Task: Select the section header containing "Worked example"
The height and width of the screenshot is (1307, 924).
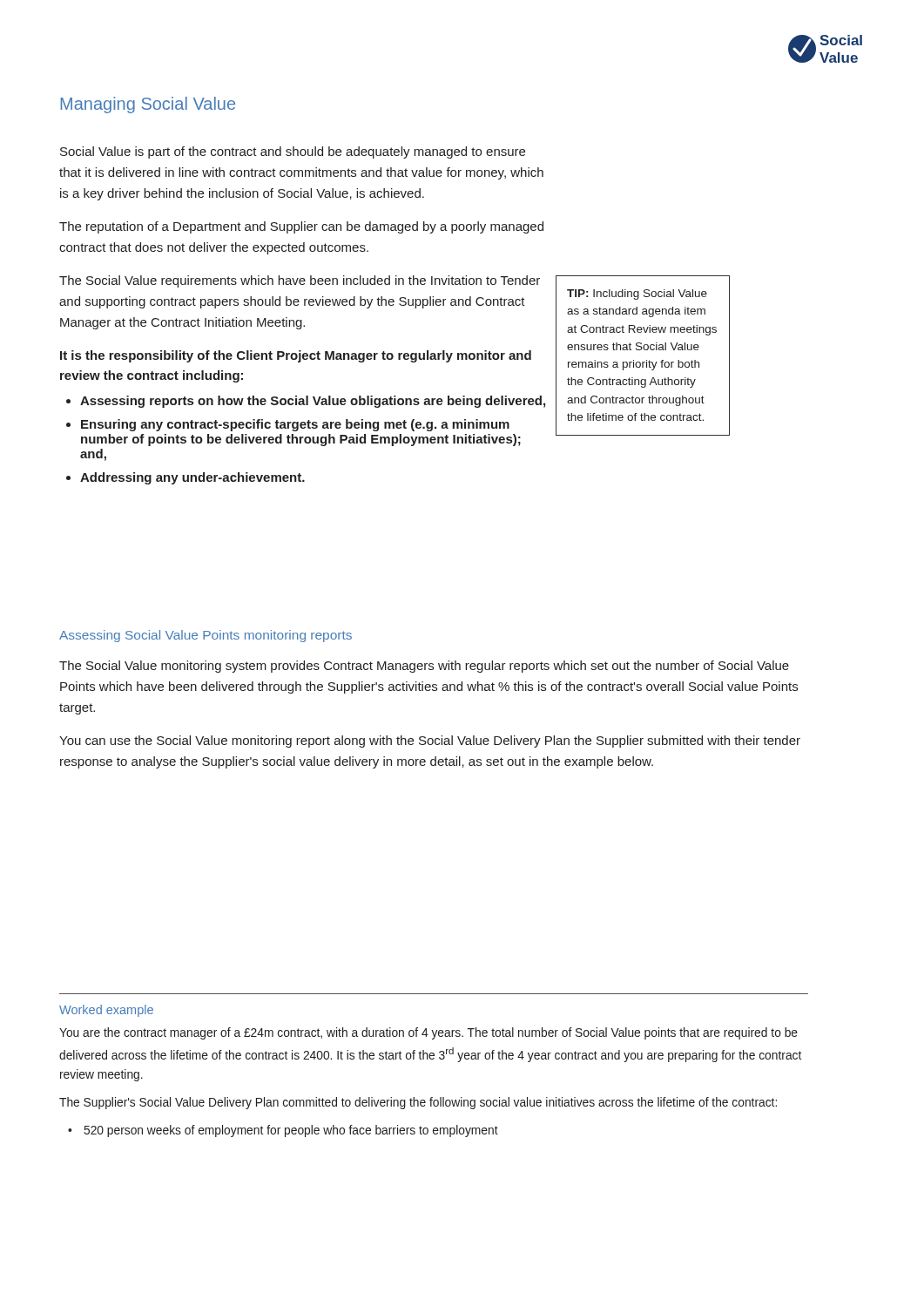Action: coord(106,1010)
